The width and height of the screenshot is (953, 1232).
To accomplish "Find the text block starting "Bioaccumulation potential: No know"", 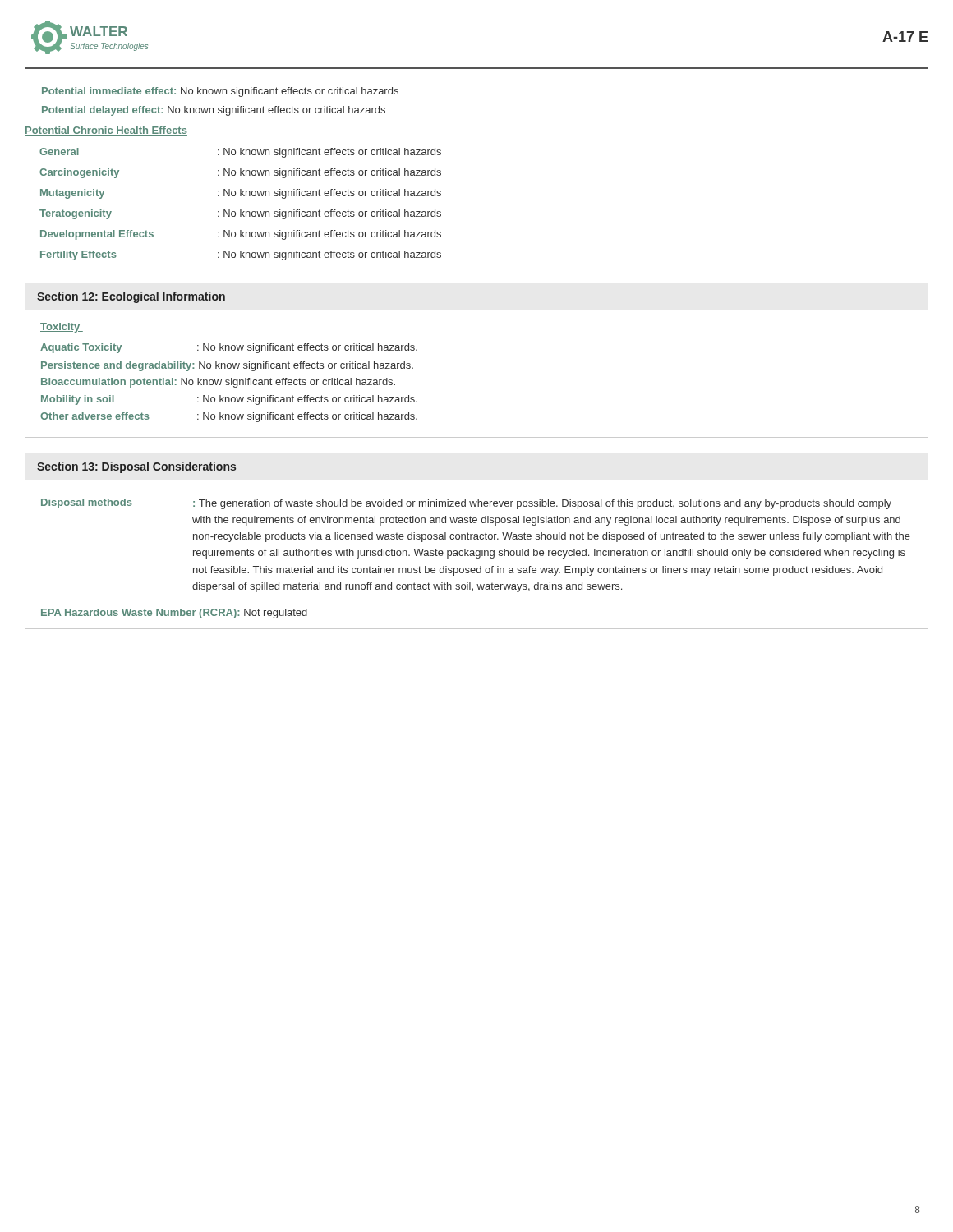I will click(218, 382).
